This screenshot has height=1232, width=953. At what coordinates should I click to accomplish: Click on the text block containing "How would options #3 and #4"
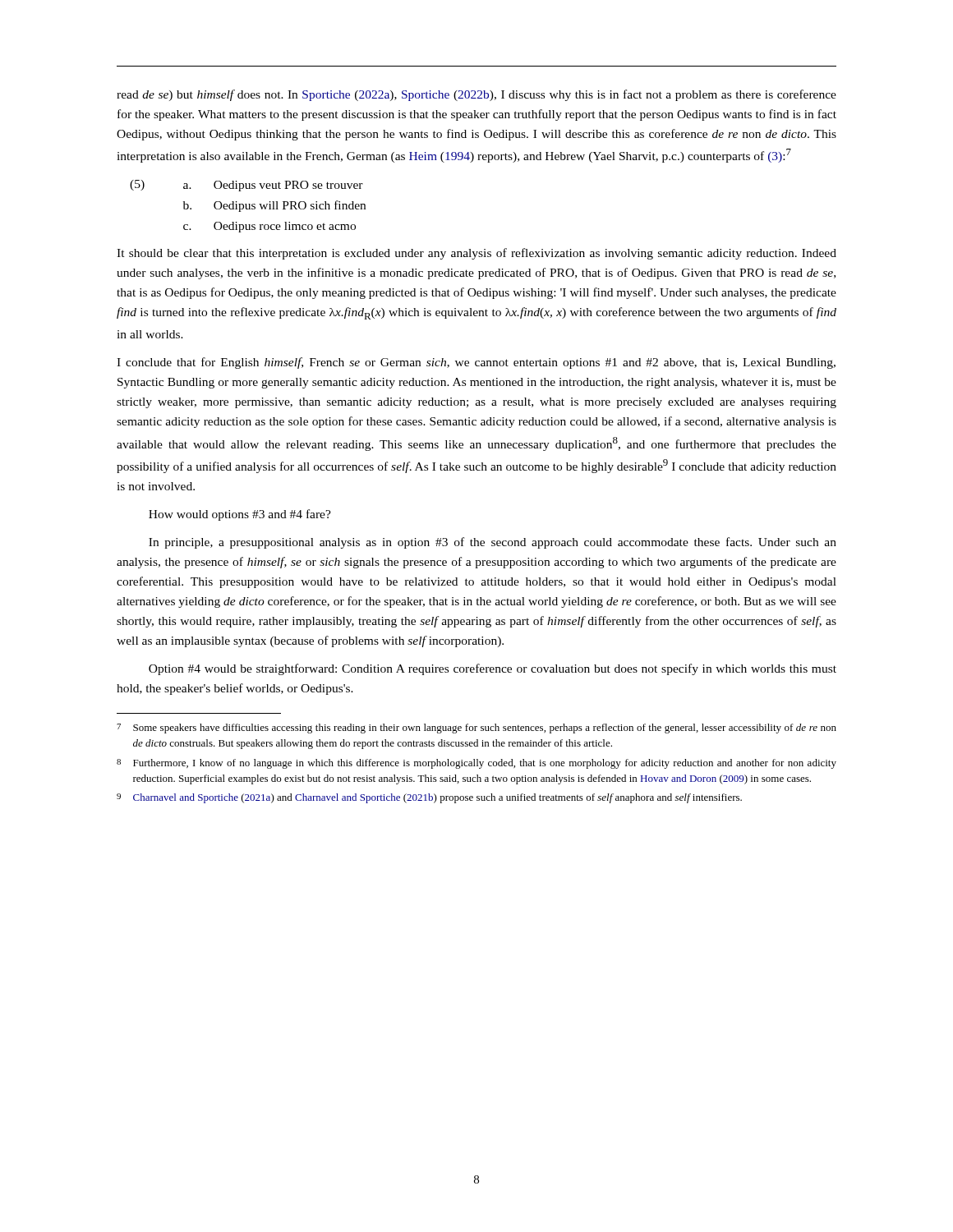[240, 515]
